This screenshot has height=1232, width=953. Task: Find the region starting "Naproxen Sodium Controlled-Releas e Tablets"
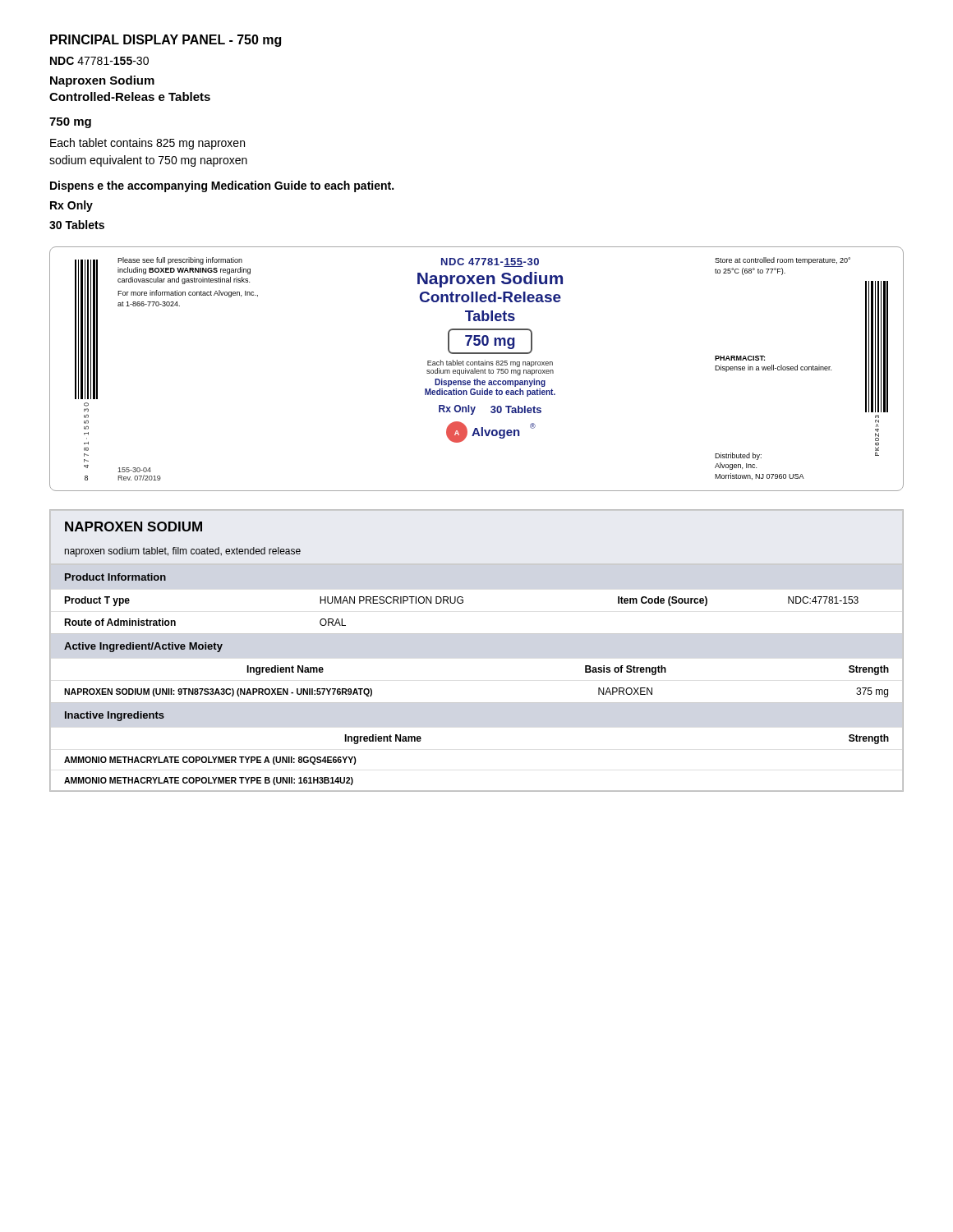(x=130, y=88)
